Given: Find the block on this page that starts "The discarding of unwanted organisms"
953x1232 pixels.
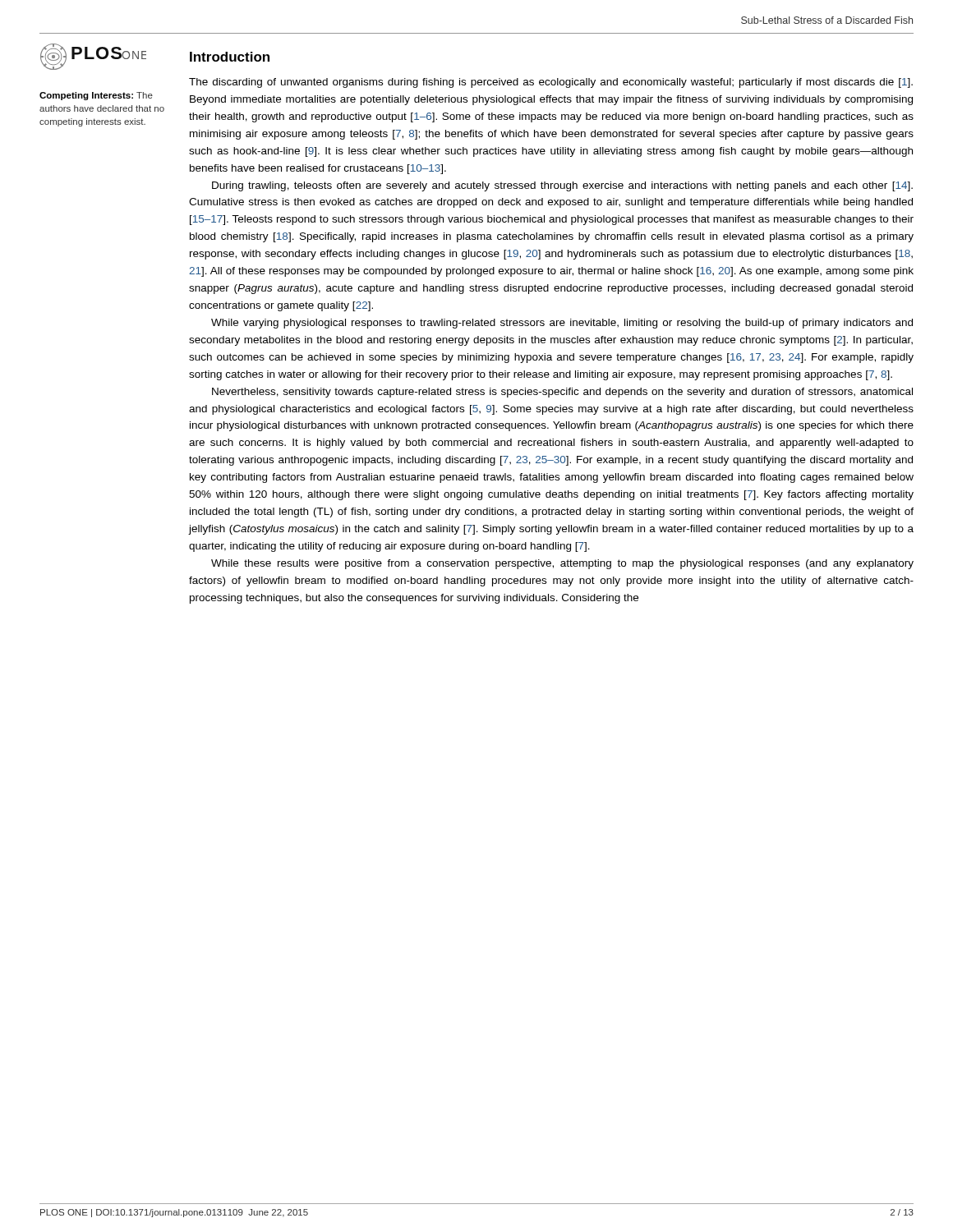Looking at the screenshot, I should pos(551,340).
